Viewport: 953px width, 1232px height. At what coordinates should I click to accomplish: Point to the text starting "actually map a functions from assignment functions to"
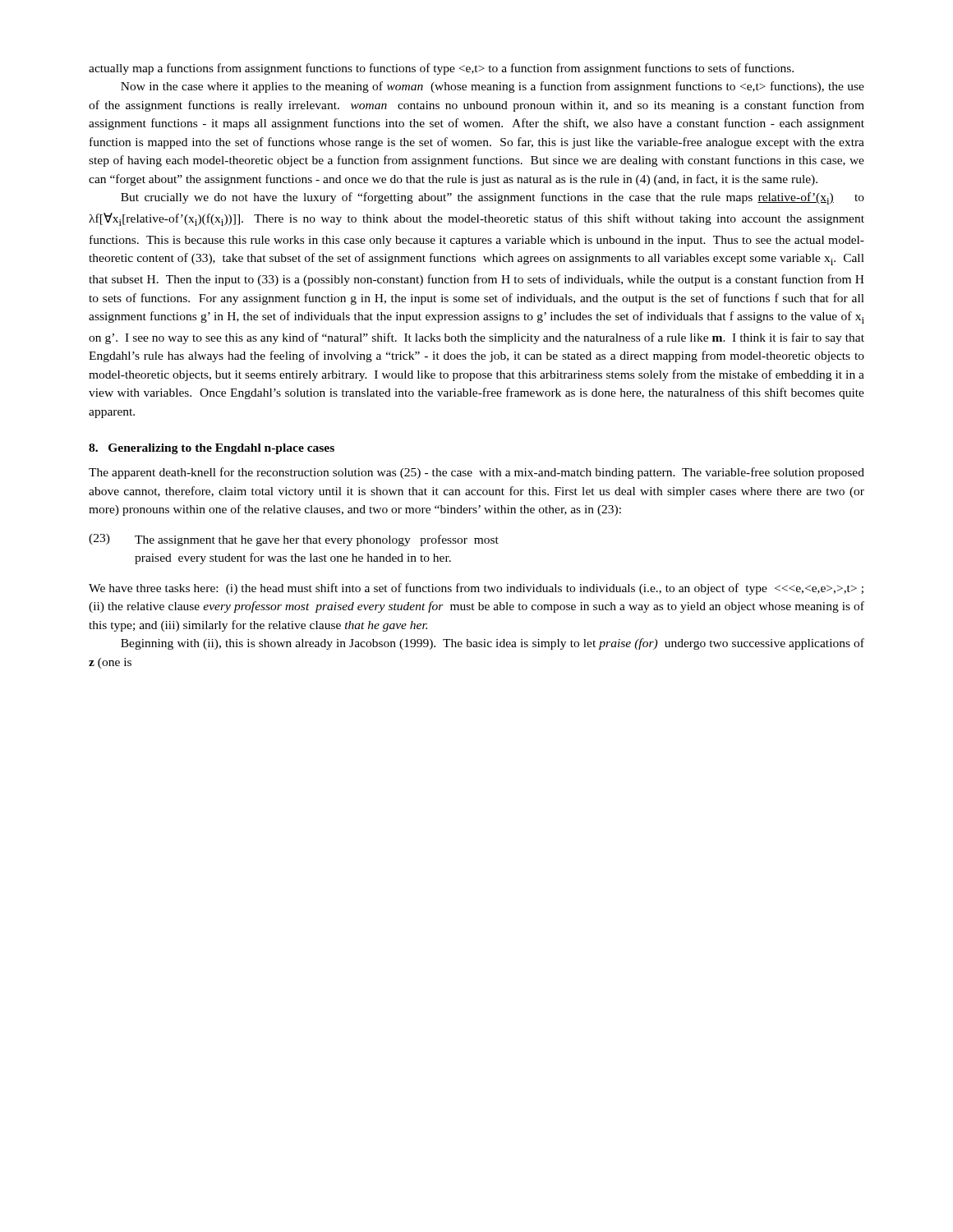click(x=476, y=240)
